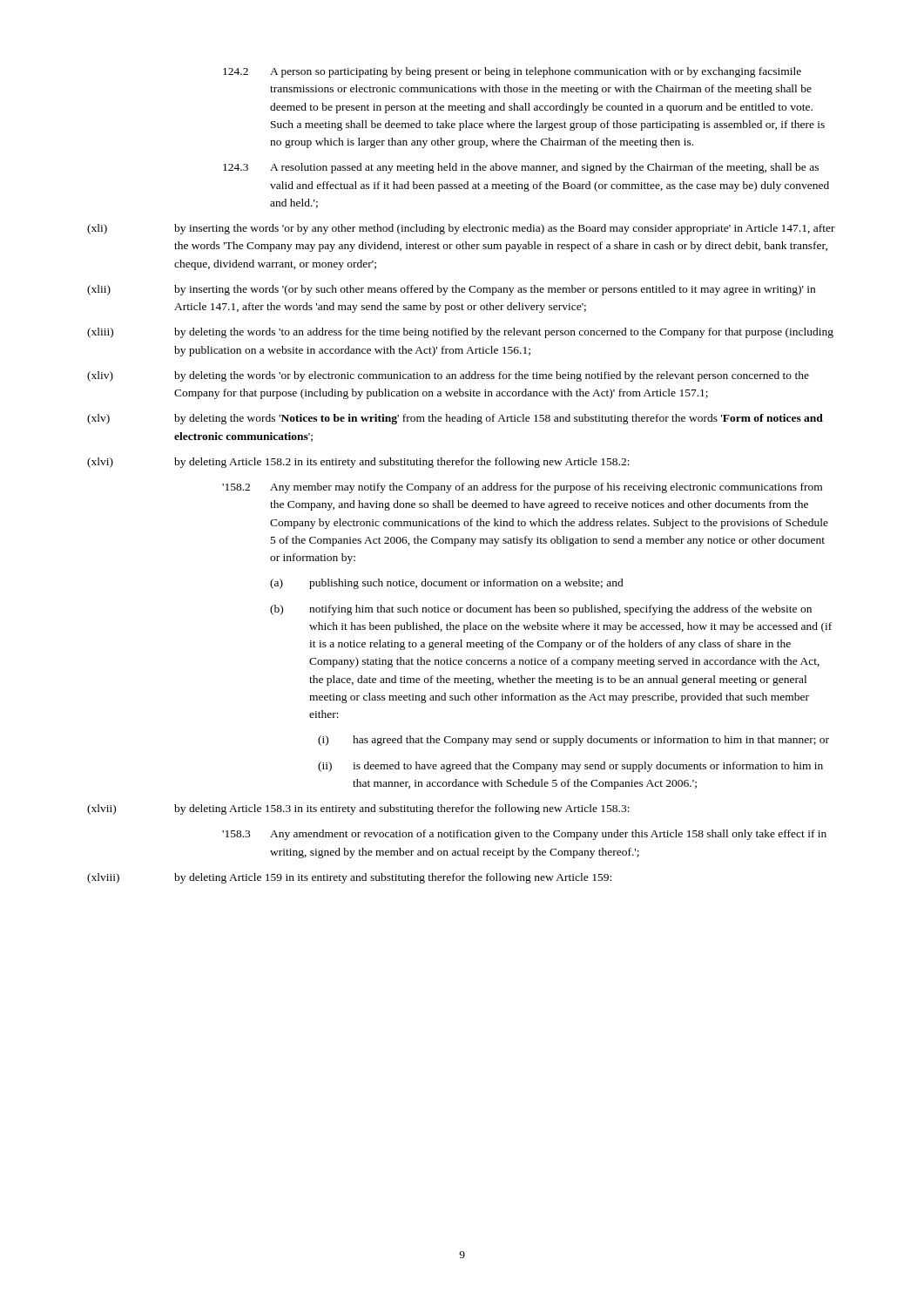
Task: Click on the block starting "(ii) is deemed to have agreed"
Action: (x=577, y=774)
